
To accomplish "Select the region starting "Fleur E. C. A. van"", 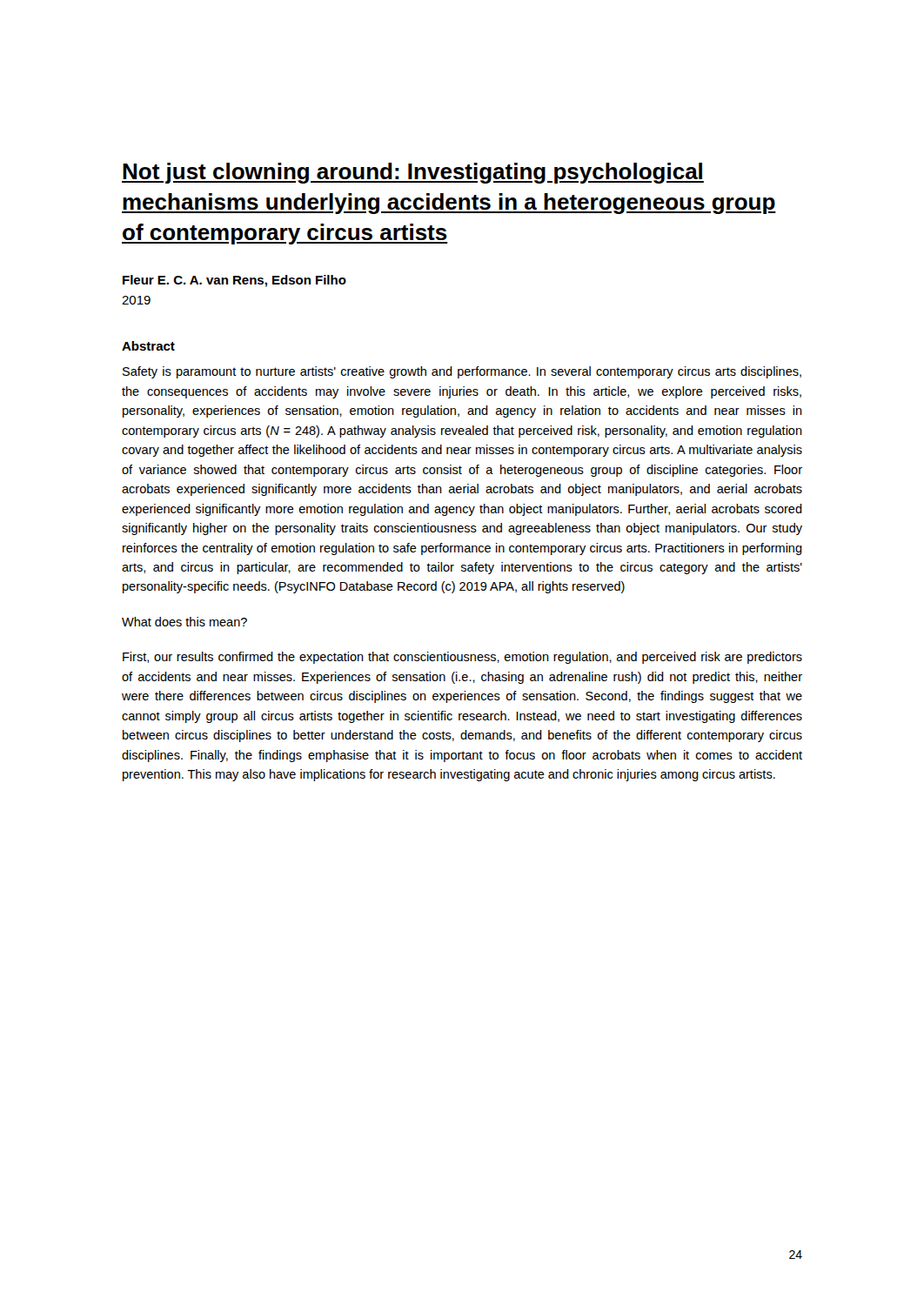I will pos(234,280).
